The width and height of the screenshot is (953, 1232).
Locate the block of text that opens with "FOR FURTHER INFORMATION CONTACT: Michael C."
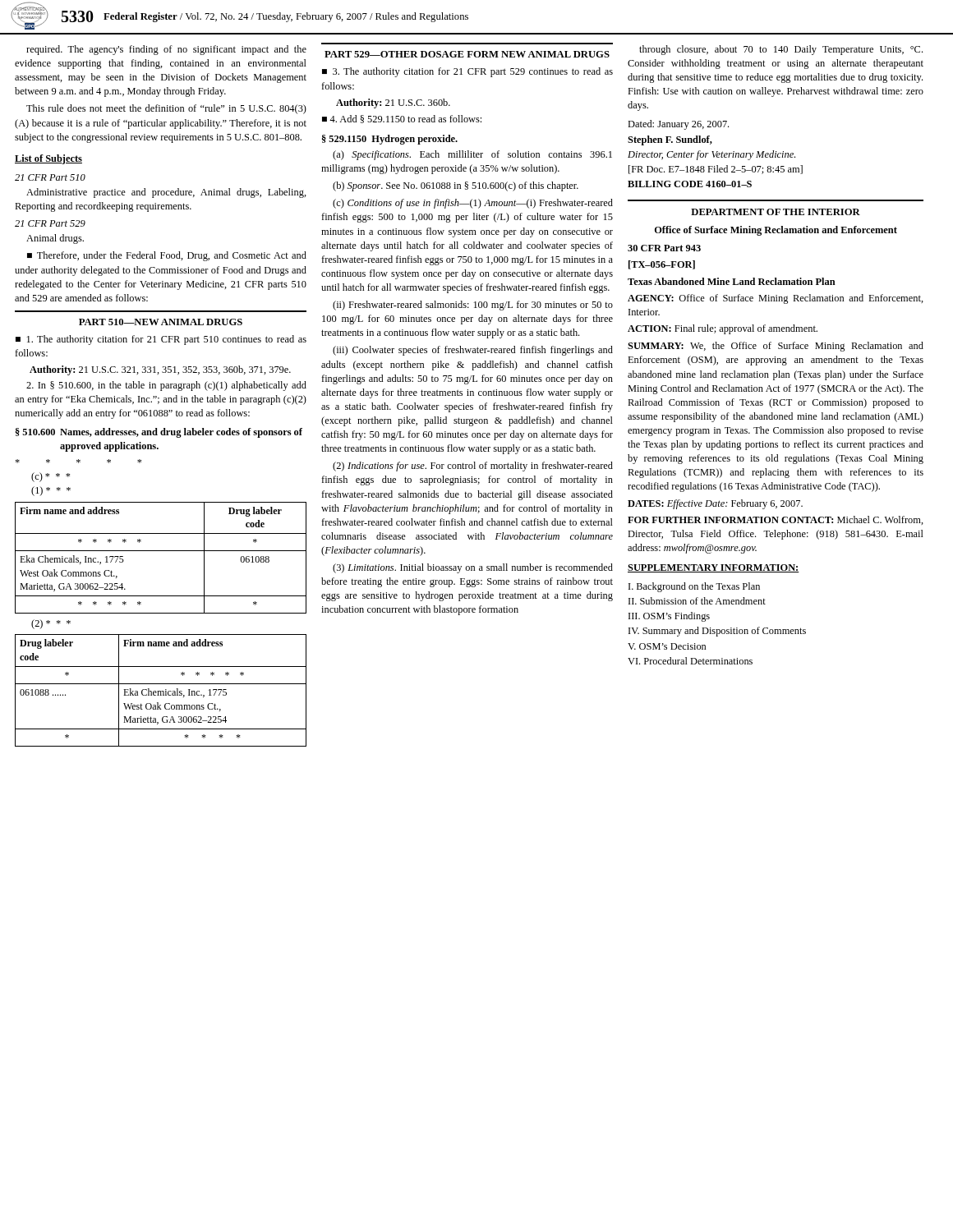click(776, 534)
